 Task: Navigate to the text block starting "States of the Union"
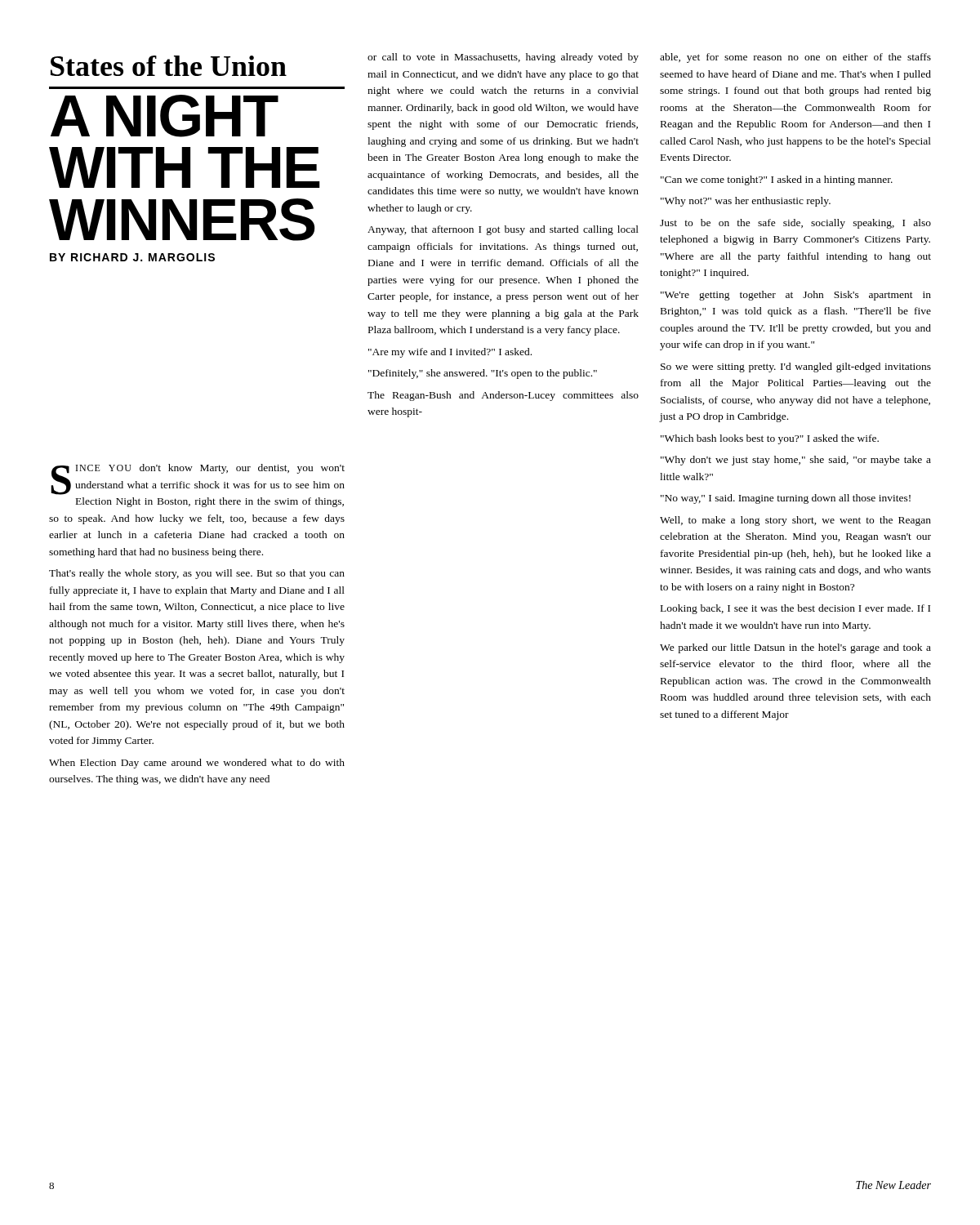(197, 156)
